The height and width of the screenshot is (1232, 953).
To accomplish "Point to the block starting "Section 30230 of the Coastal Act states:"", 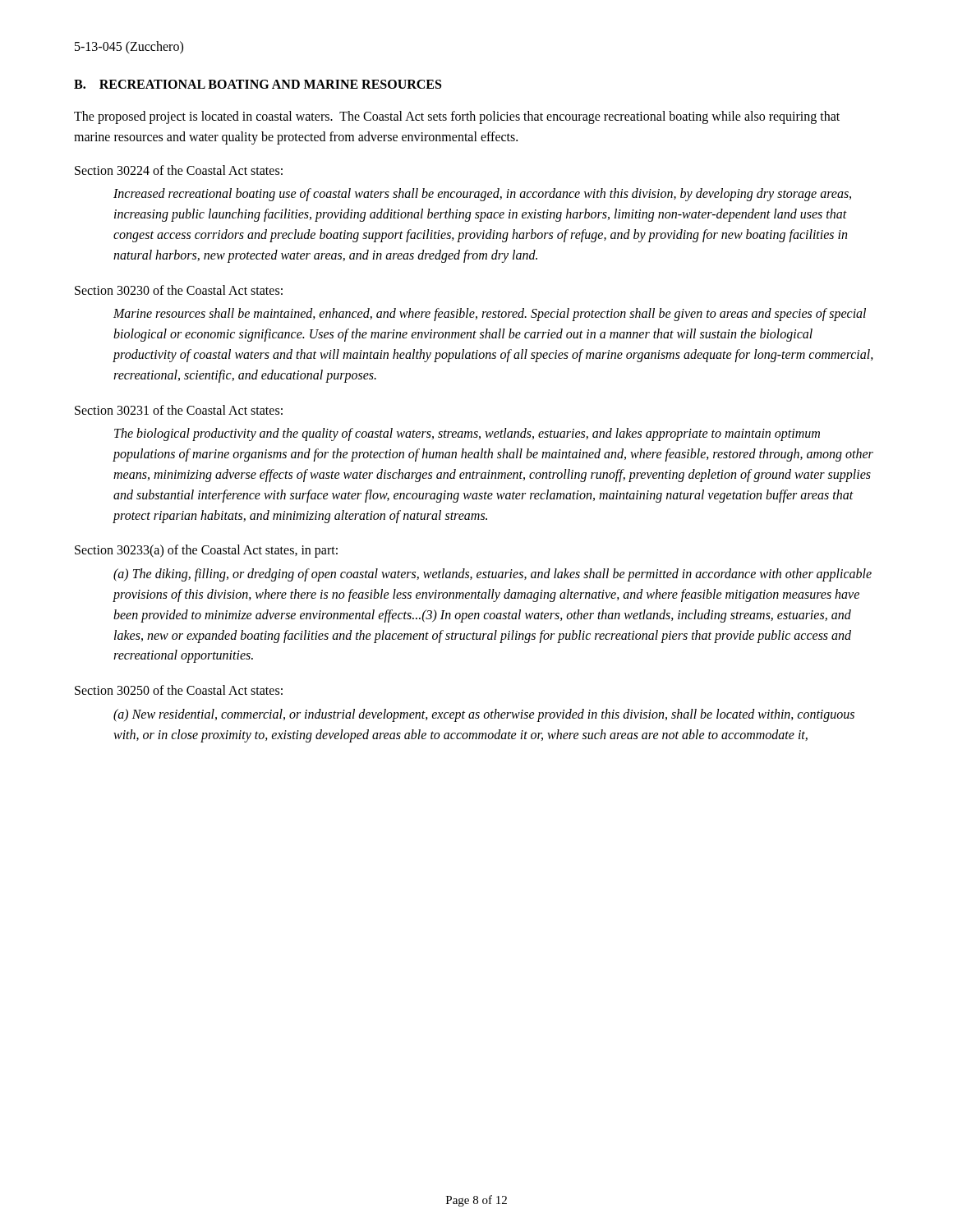I will click(179, 290).
